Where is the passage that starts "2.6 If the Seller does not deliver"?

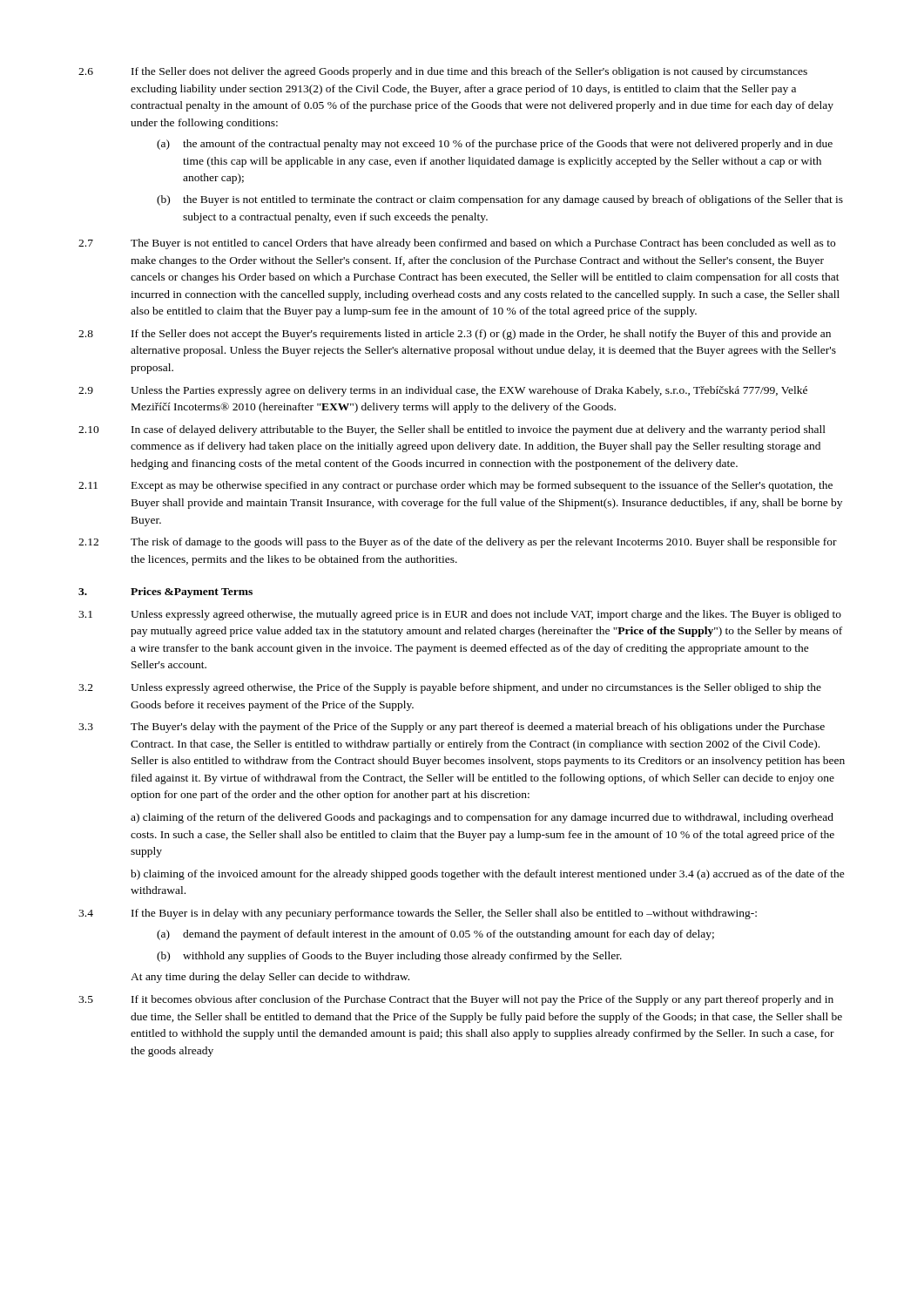point(462,146)
